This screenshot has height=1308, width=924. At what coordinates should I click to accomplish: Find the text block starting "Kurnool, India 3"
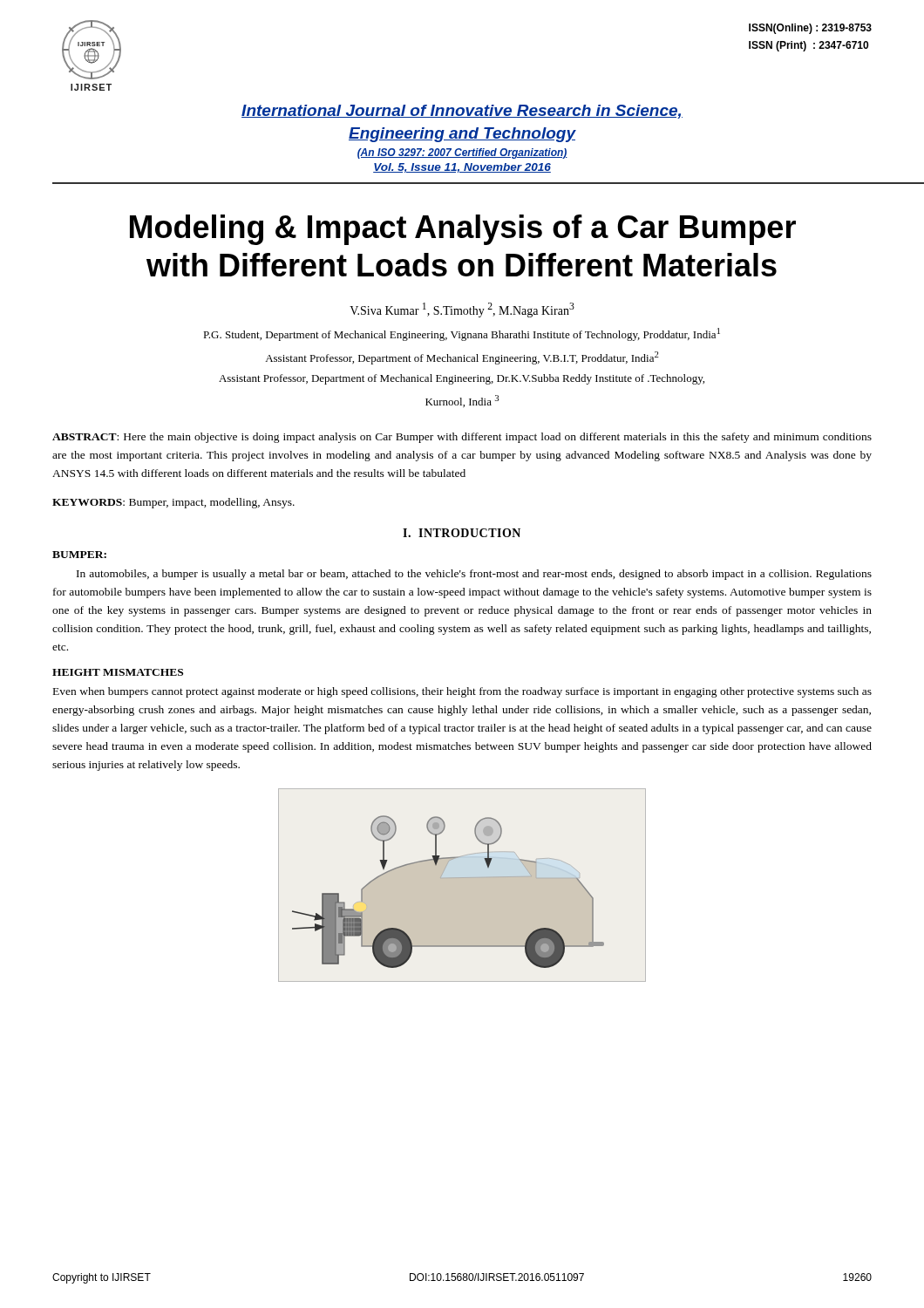click(x=462, y=400)
